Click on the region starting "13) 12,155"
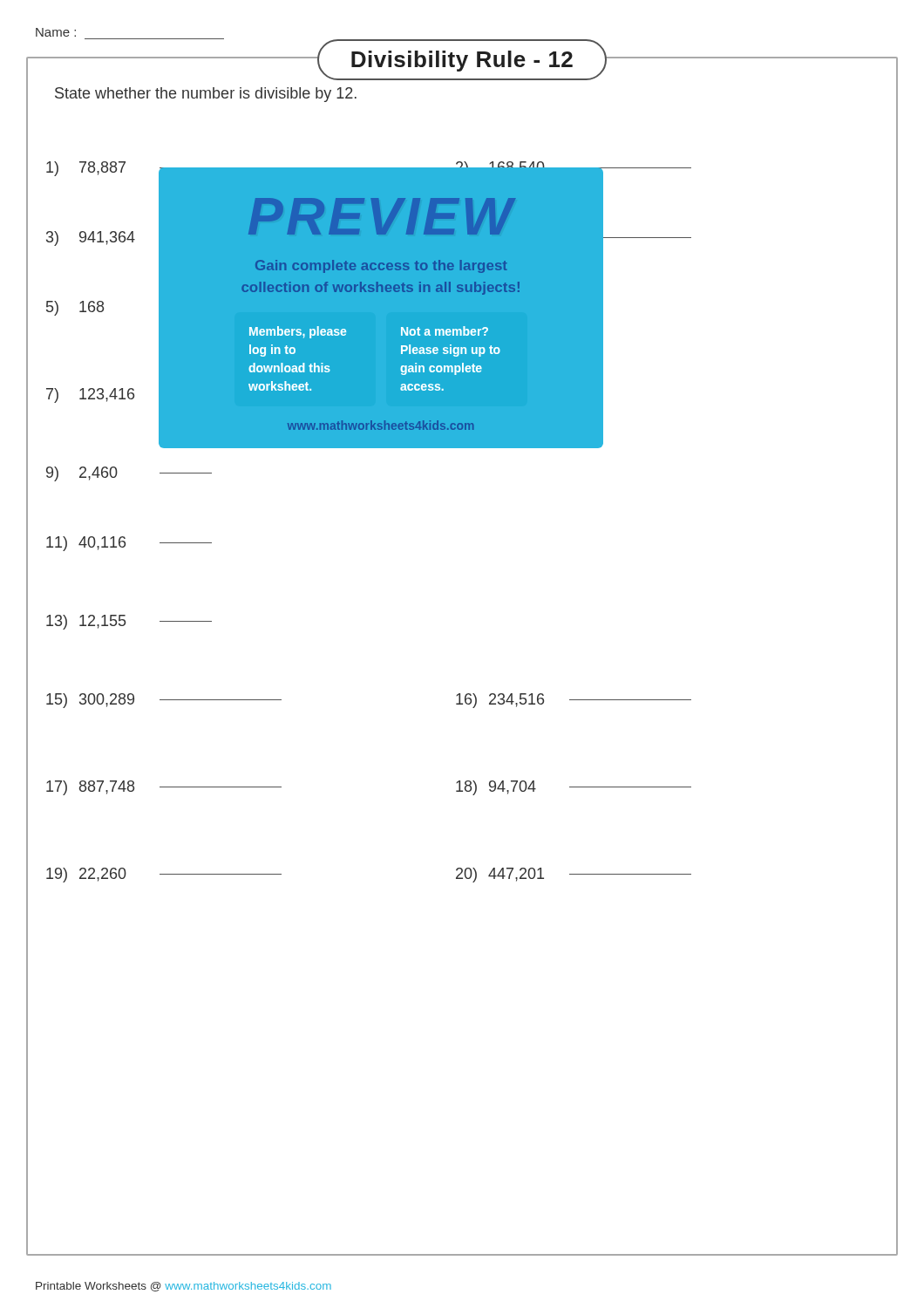The width and height of the screenshot is (924, 1308). click(x=129, y=621)
